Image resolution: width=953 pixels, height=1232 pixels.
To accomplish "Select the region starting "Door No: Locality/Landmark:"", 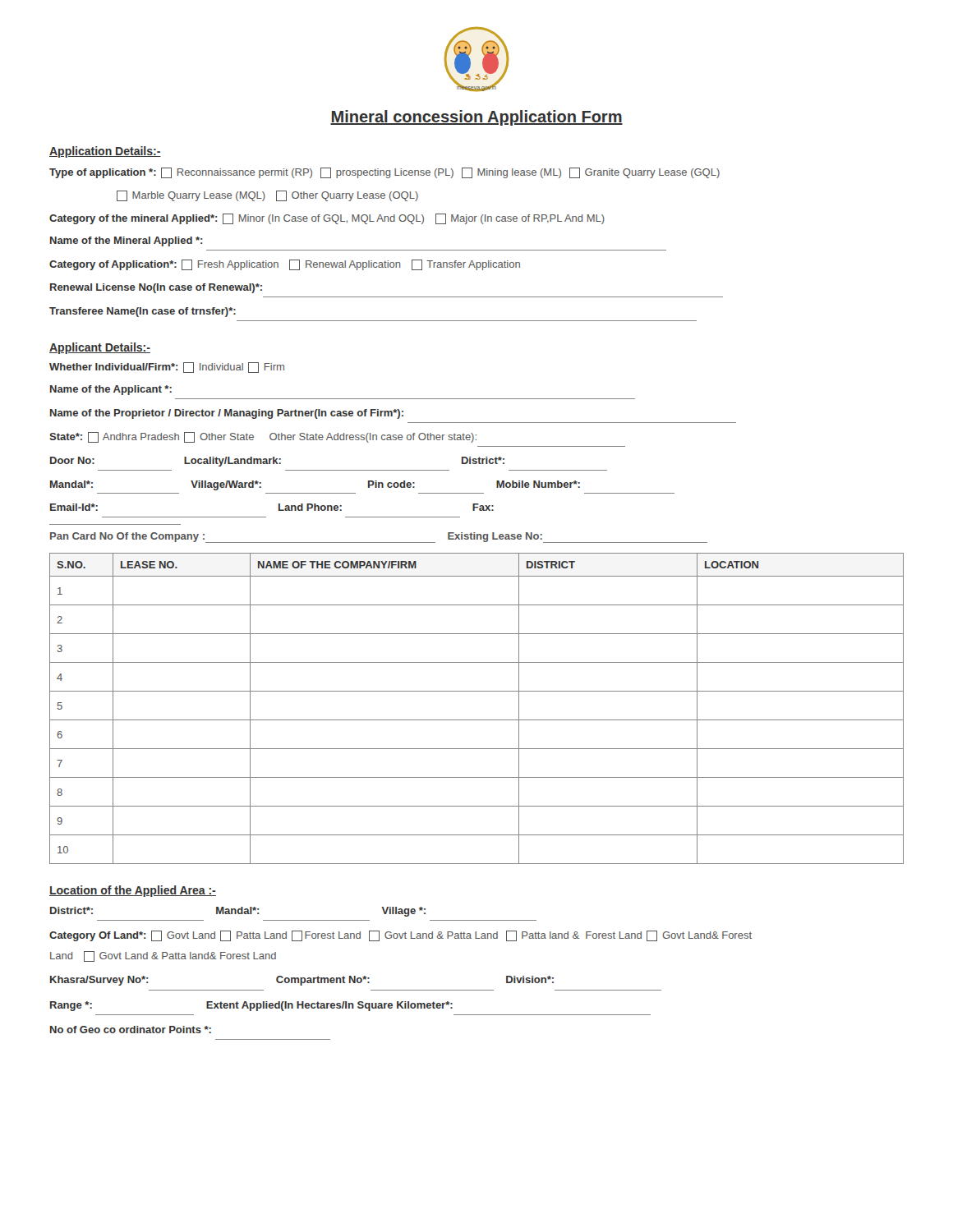I will click(328, 461).
